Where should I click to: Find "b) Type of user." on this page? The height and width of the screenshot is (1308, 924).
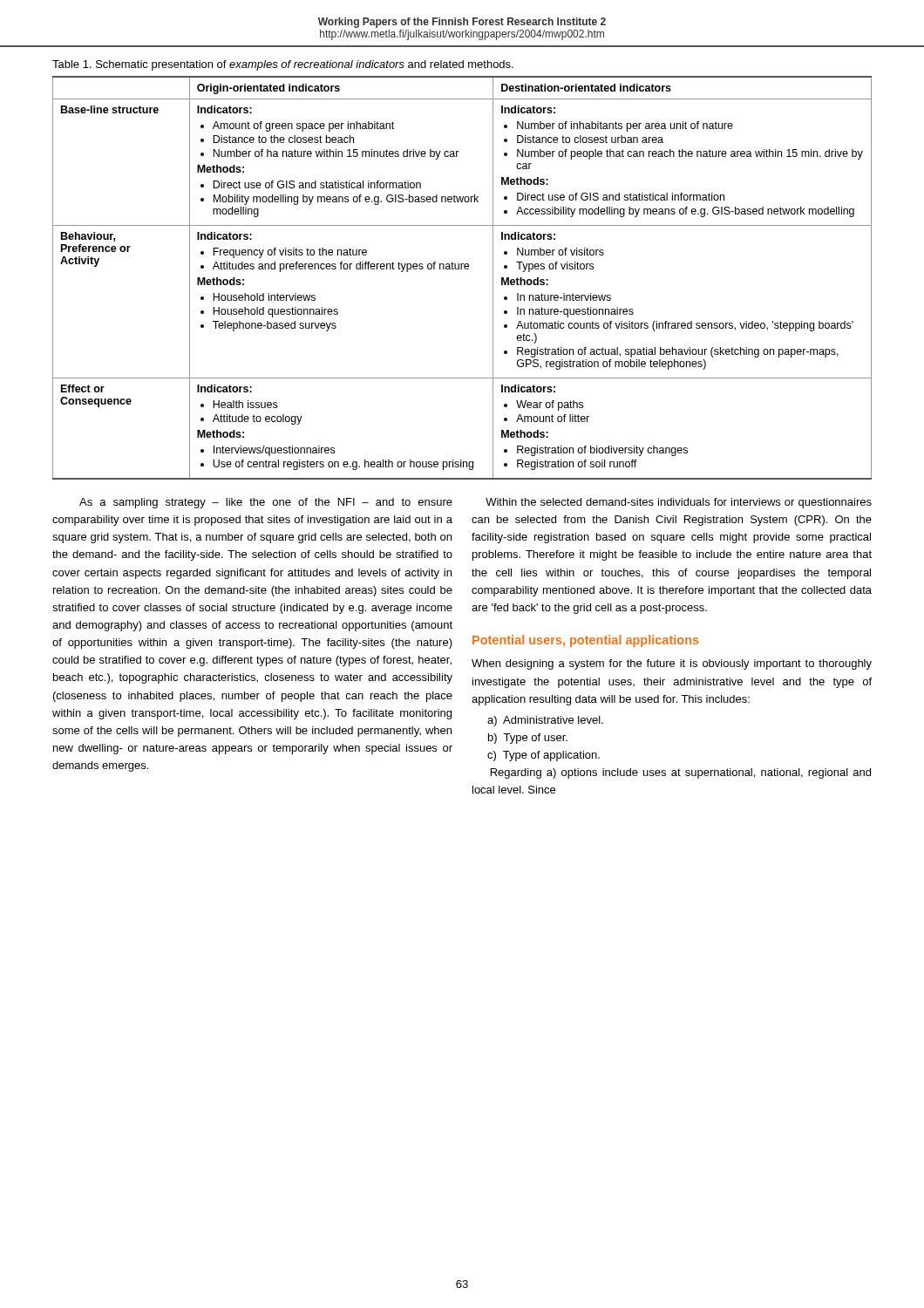[x=528, y=737]
